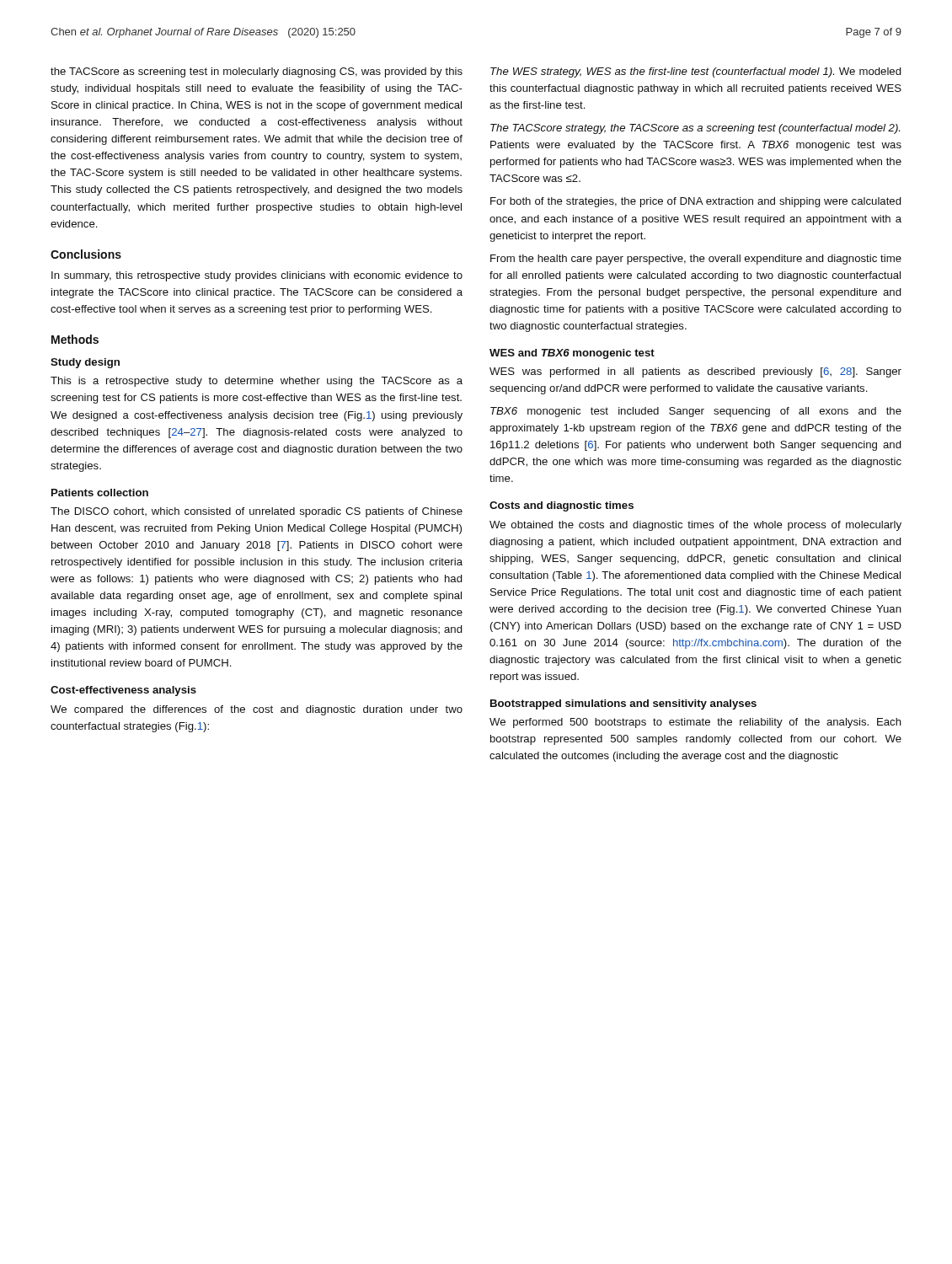Find the region starting "The WES strategy, WES as the"
This screenshot has height=1264, width=952.
click(695, 199)
